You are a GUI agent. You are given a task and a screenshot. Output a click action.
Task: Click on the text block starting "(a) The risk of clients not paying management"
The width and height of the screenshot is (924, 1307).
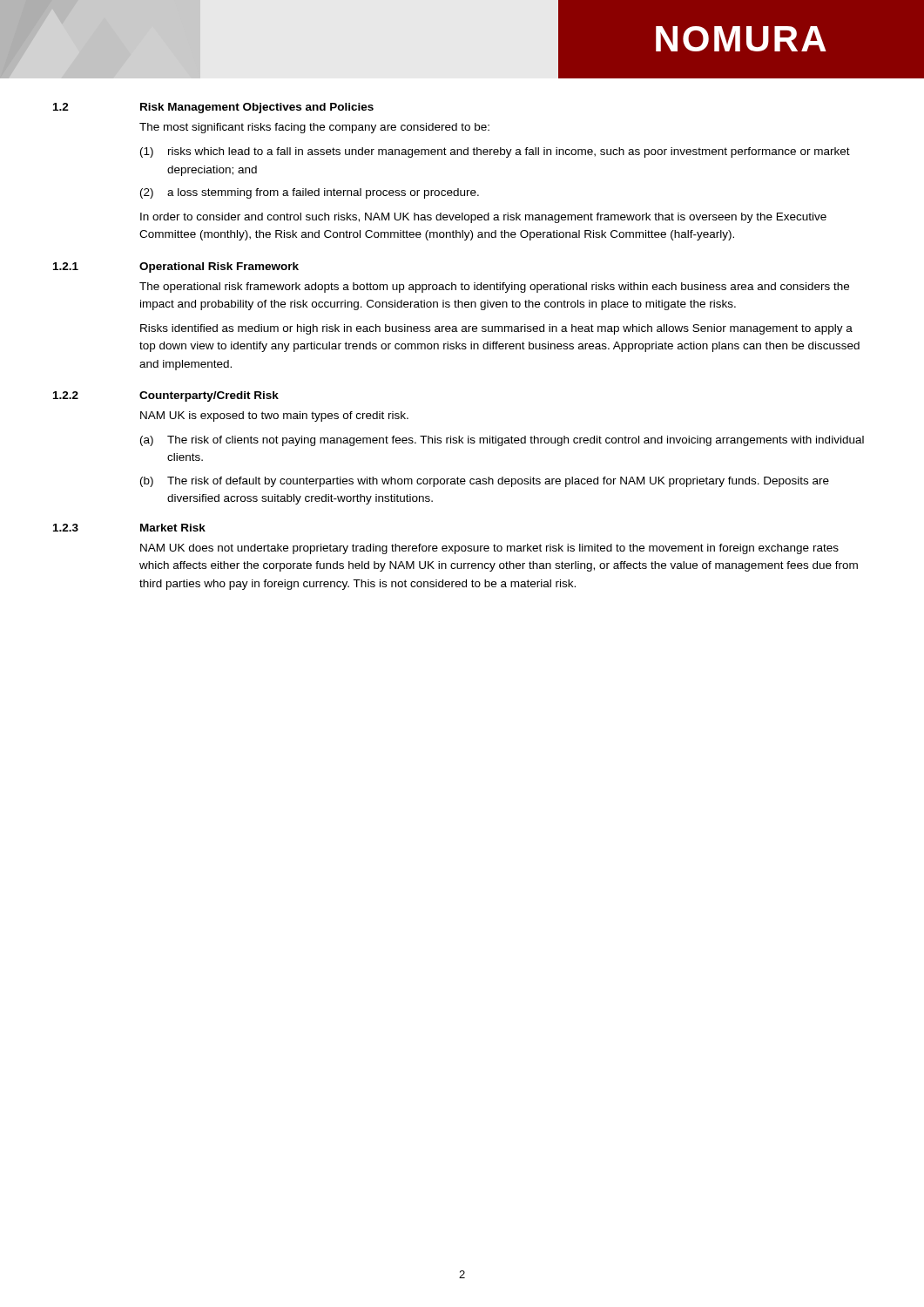506,449
